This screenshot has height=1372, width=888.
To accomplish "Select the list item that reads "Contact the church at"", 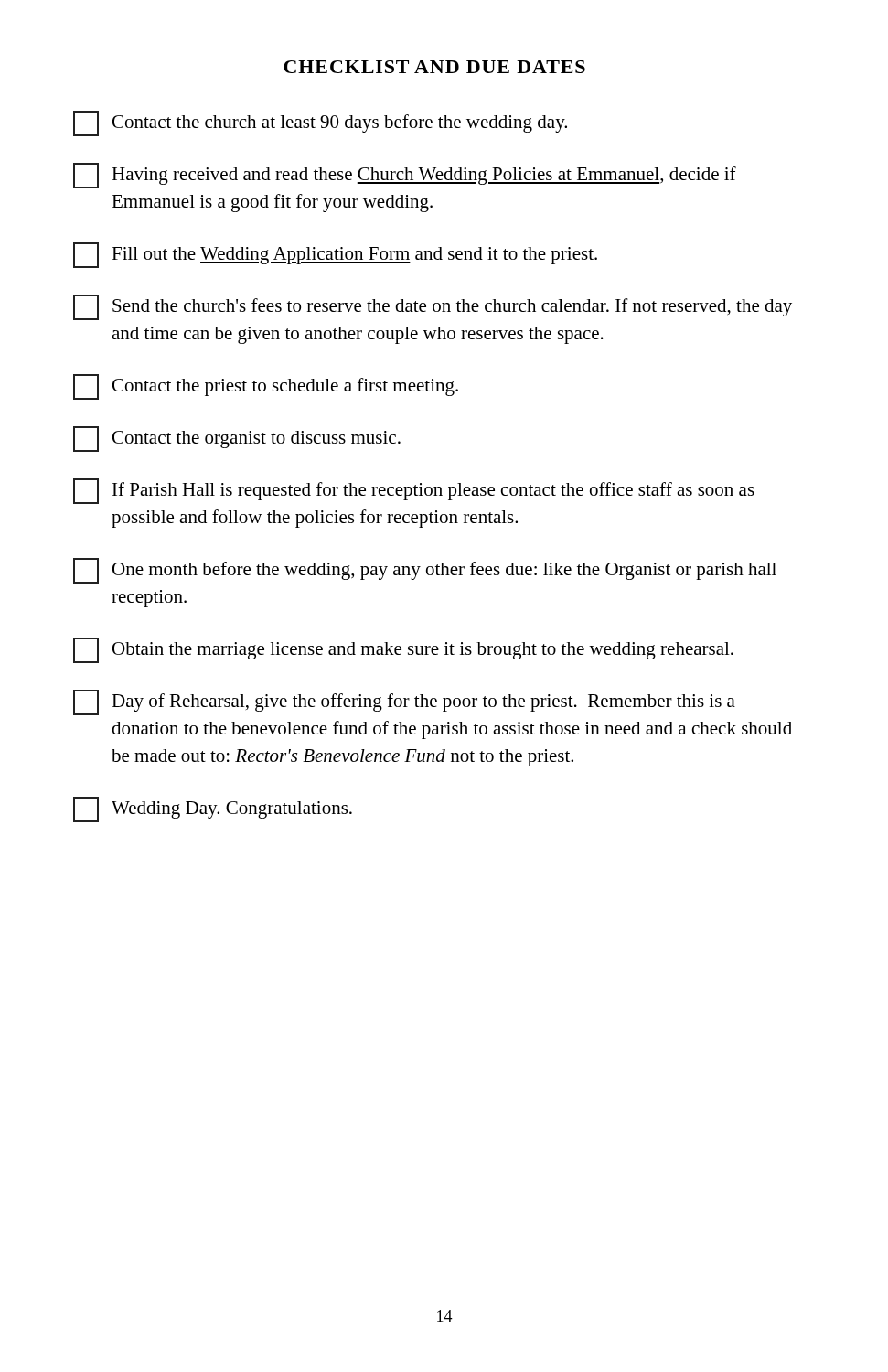I will pyautogui.click(x=435, y=122).
